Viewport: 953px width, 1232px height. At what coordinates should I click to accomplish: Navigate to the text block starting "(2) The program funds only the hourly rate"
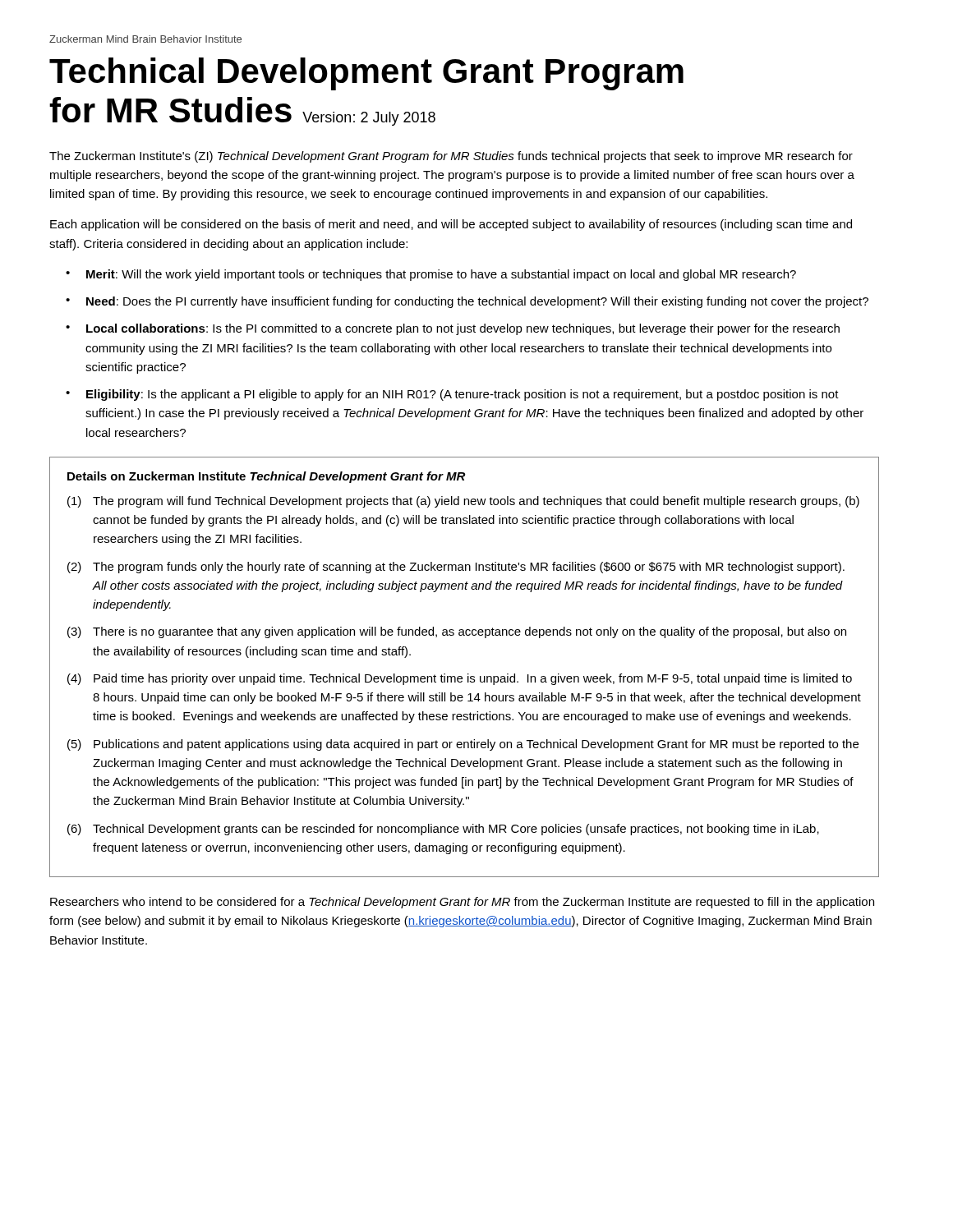(464, 585)
